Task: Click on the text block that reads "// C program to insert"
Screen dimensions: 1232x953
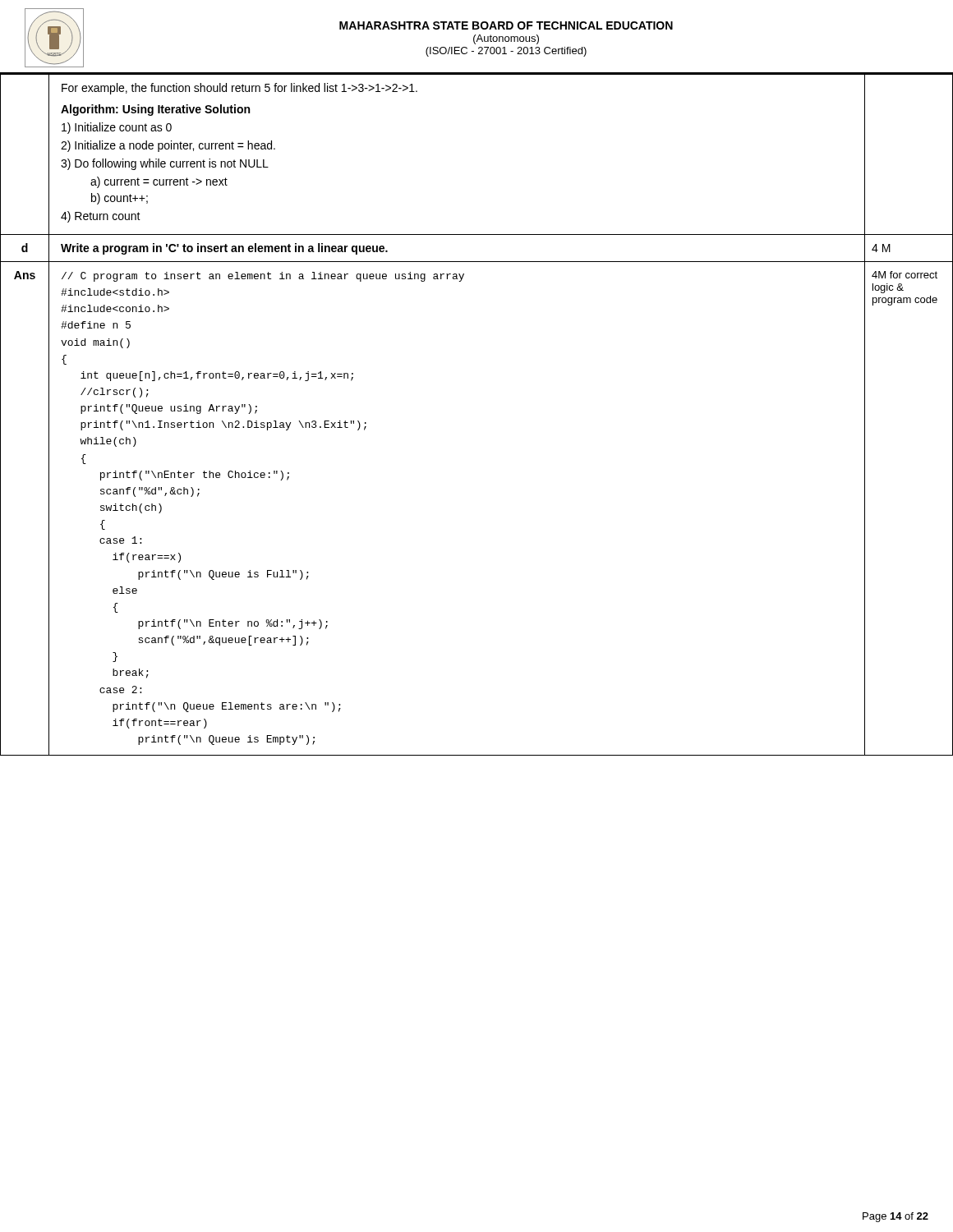Action: tap(263, 277)
